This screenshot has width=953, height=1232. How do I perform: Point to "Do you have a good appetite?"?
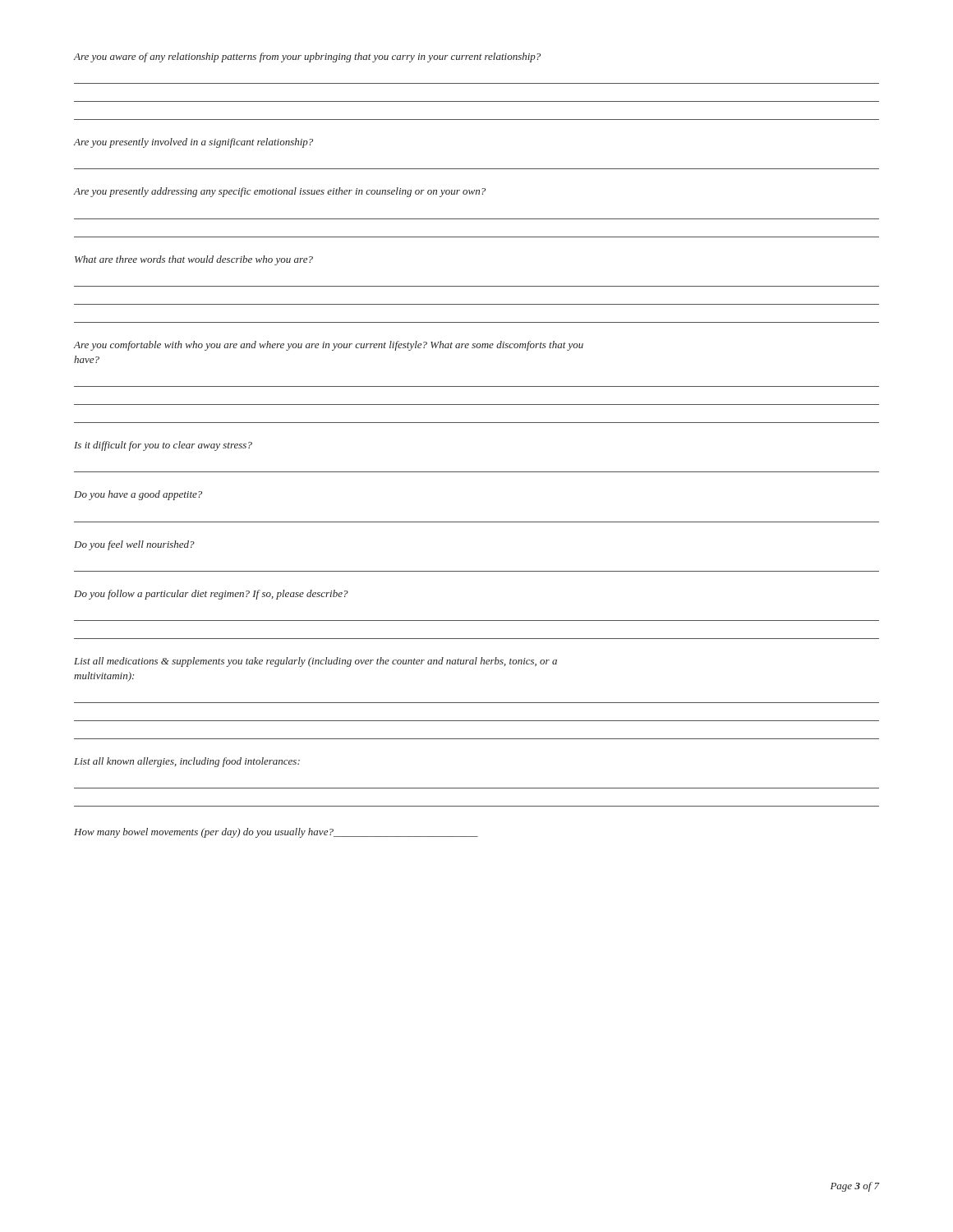pos(138,495)
